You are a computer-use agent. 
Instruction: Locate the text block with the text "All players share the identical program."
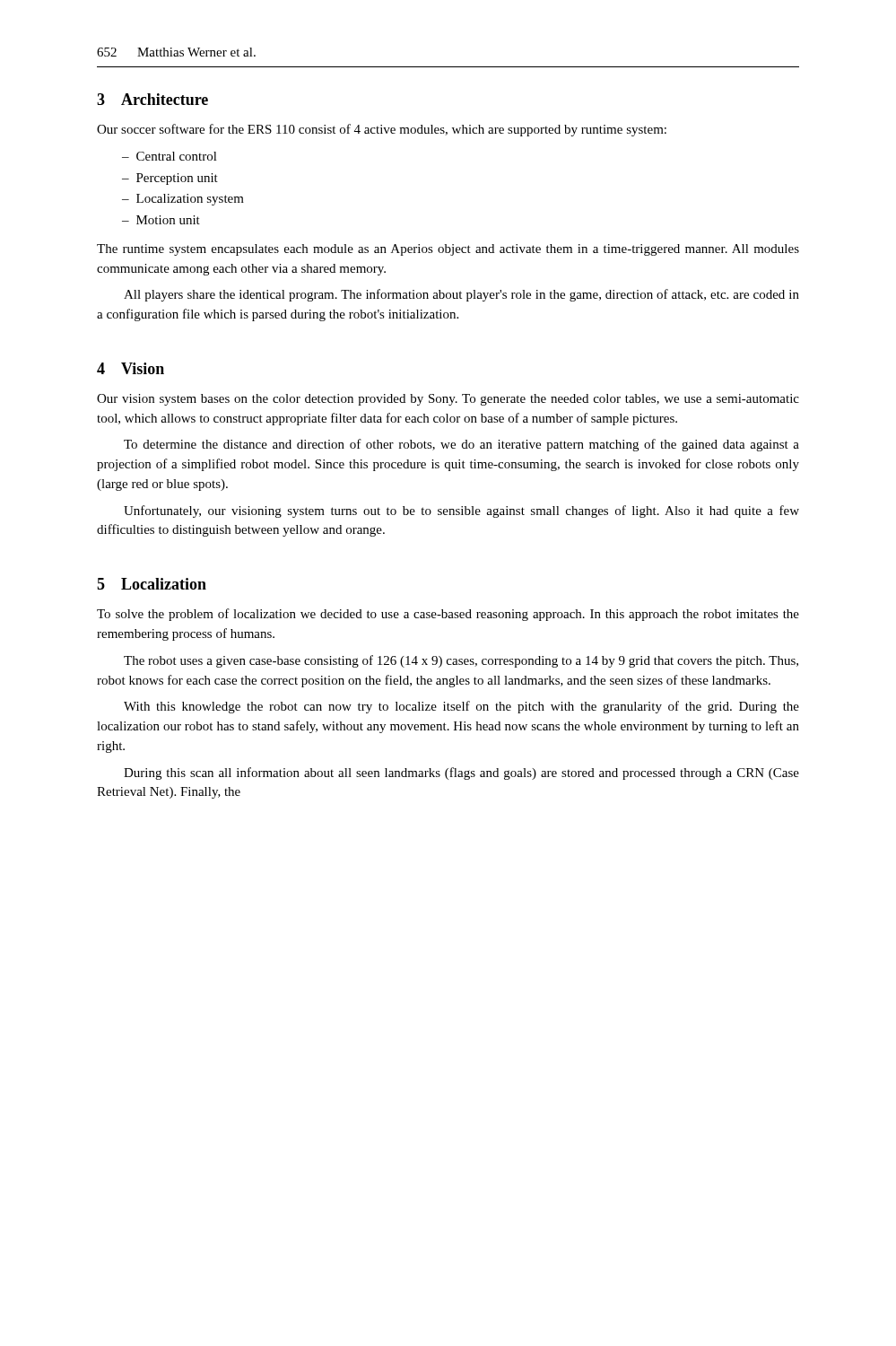point(448,304)
